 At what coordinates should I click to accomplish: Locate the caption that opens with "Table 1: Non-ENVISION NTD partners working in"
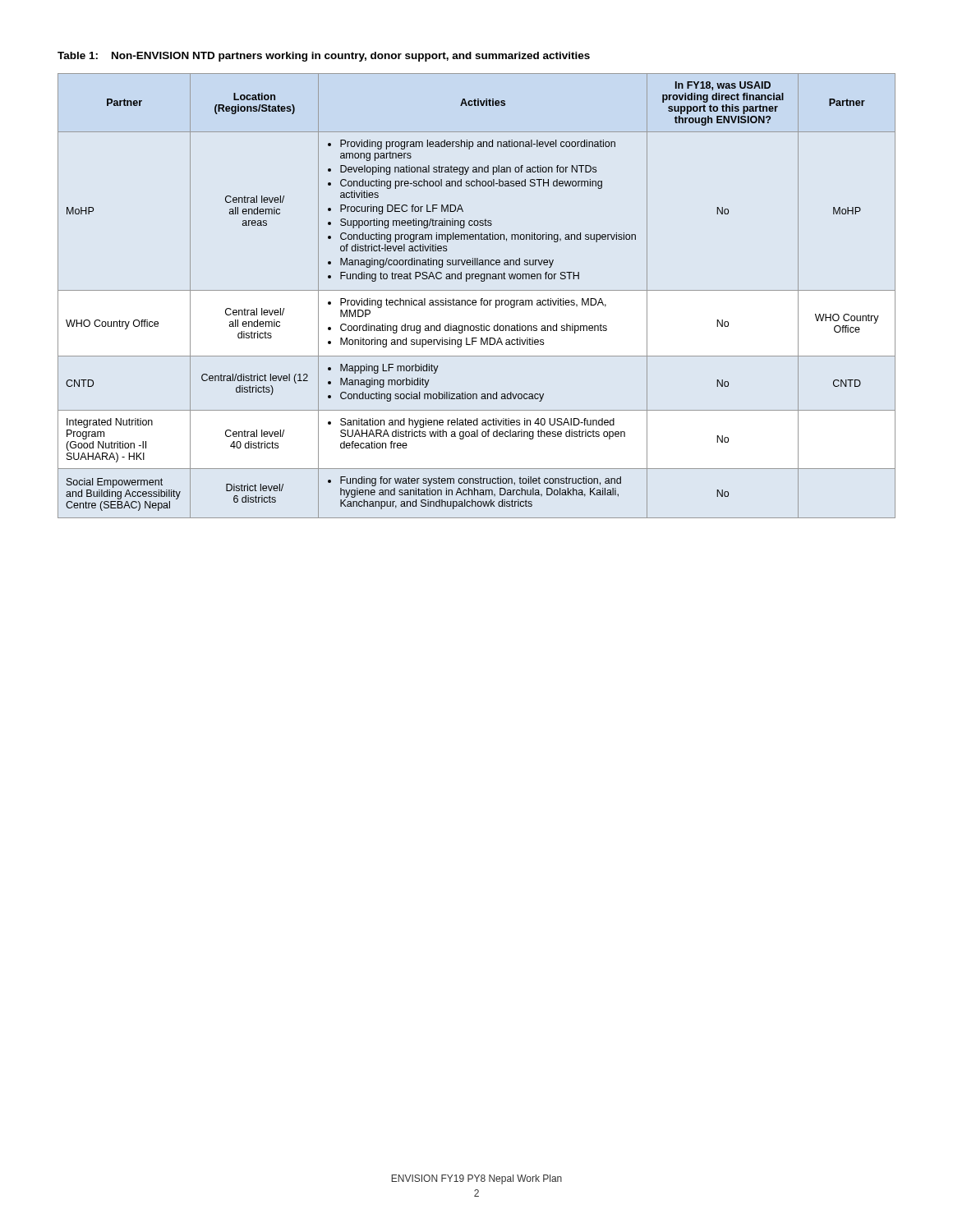click(324, 55)
